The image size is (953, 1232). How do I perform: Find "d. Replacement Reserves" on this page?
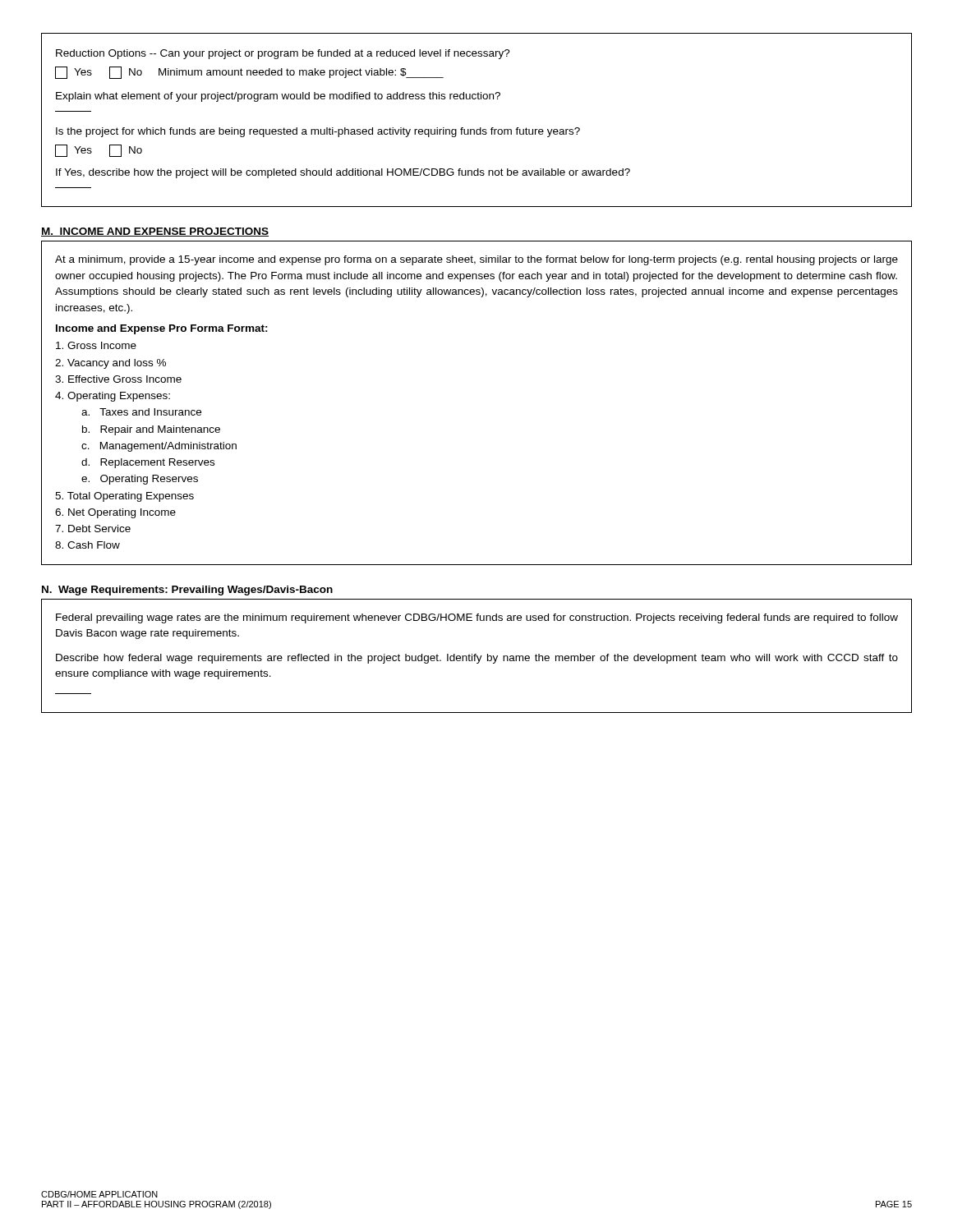click(148, 462)
